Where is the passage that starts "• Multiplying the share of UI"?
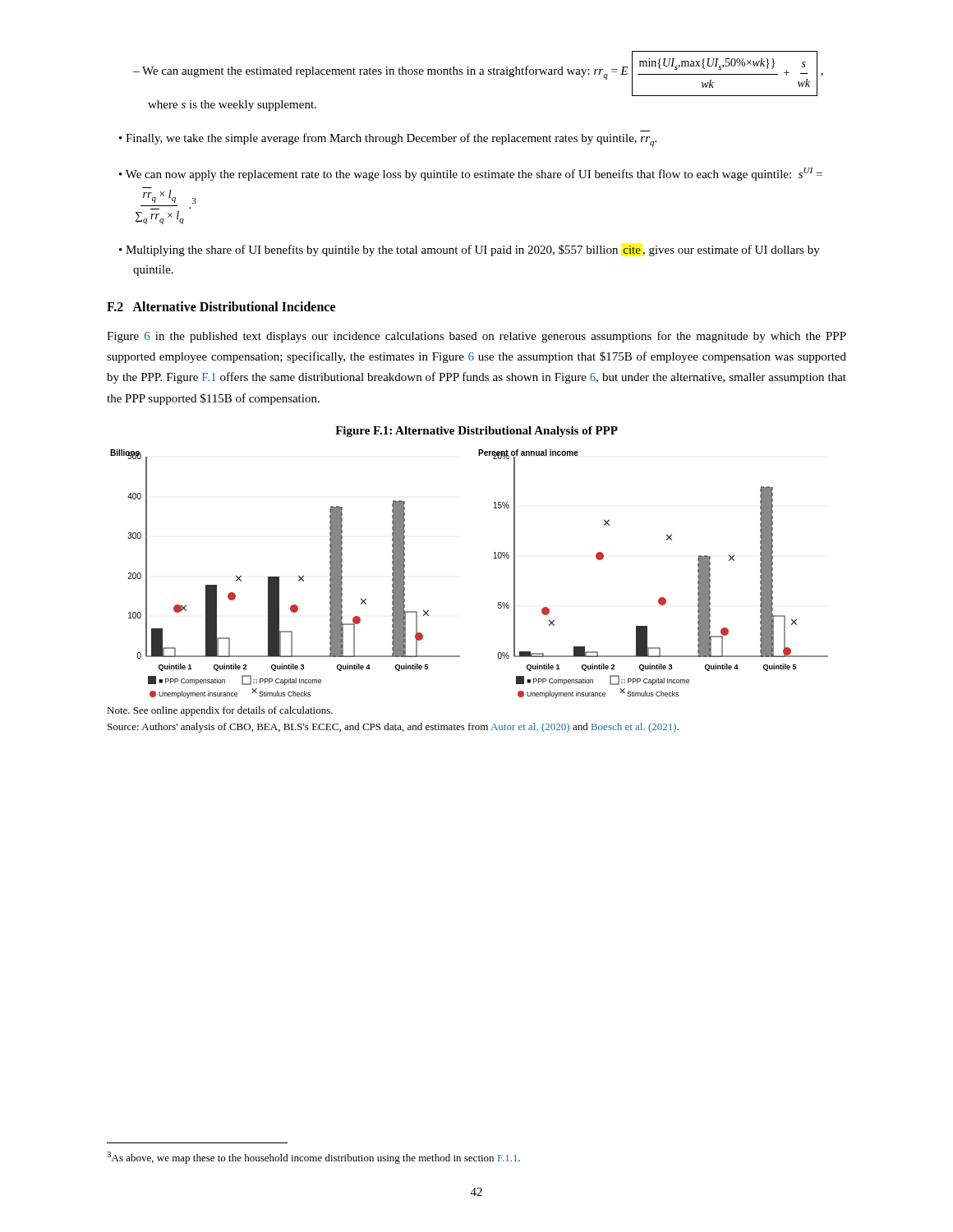 point(469,259)
